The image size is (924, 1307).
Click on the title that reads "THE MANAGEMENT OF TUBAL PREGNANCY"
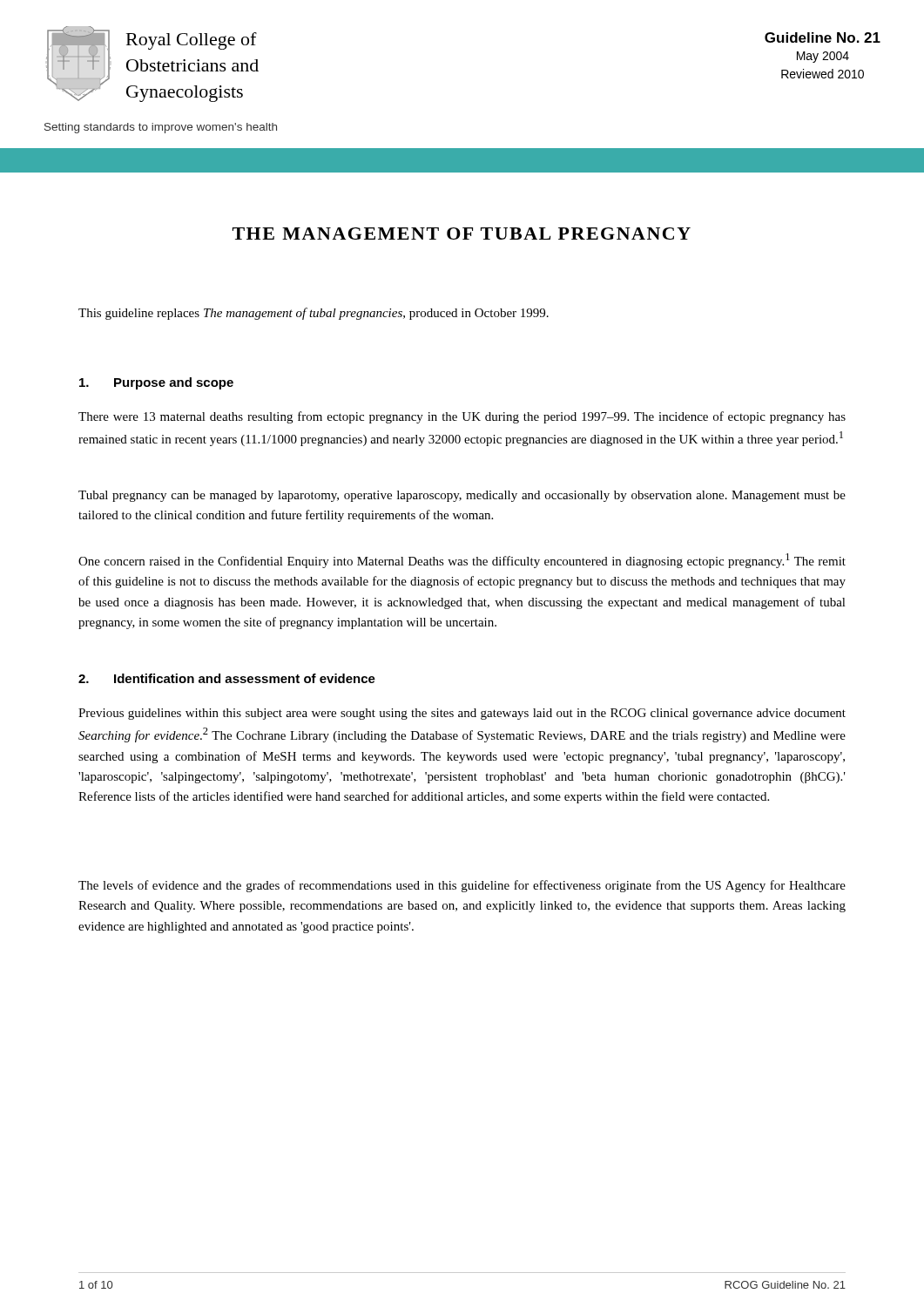[x=462, y=233]
